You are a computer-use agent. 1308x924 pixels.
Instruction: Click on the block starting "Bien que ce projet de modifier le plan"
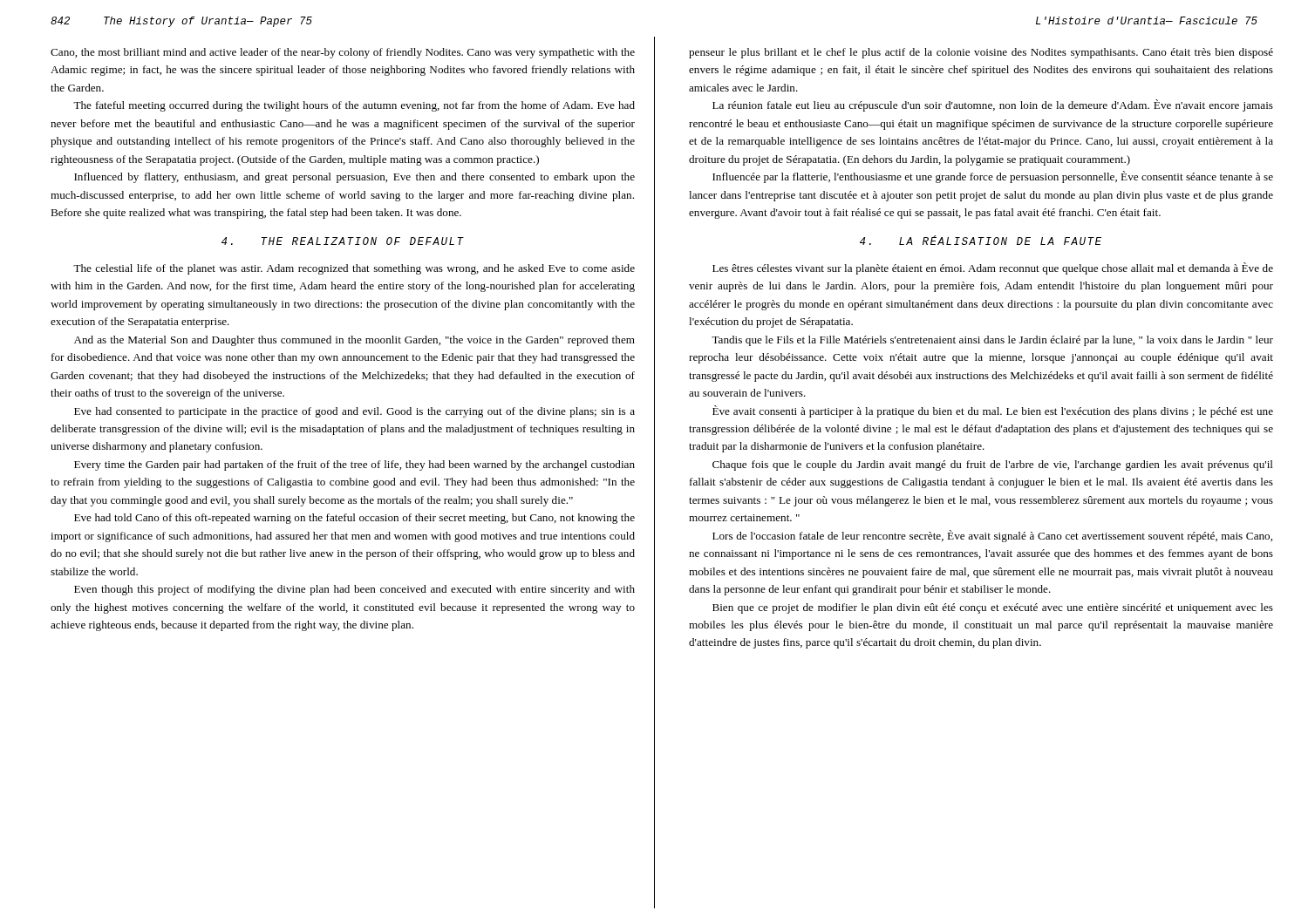pos(981,625)
